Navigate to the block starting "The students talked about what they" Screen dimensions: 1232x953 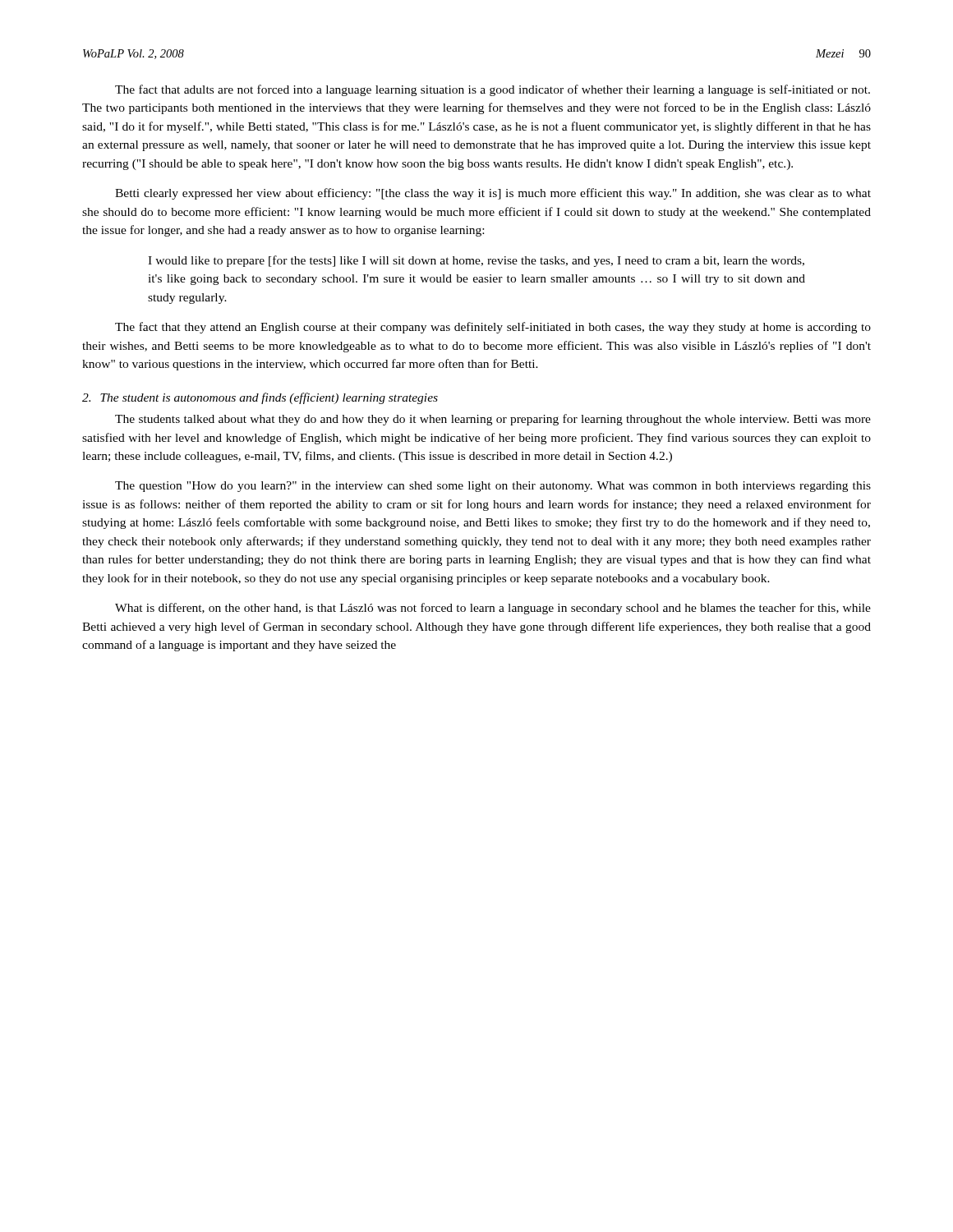click(x=476, y=437)
